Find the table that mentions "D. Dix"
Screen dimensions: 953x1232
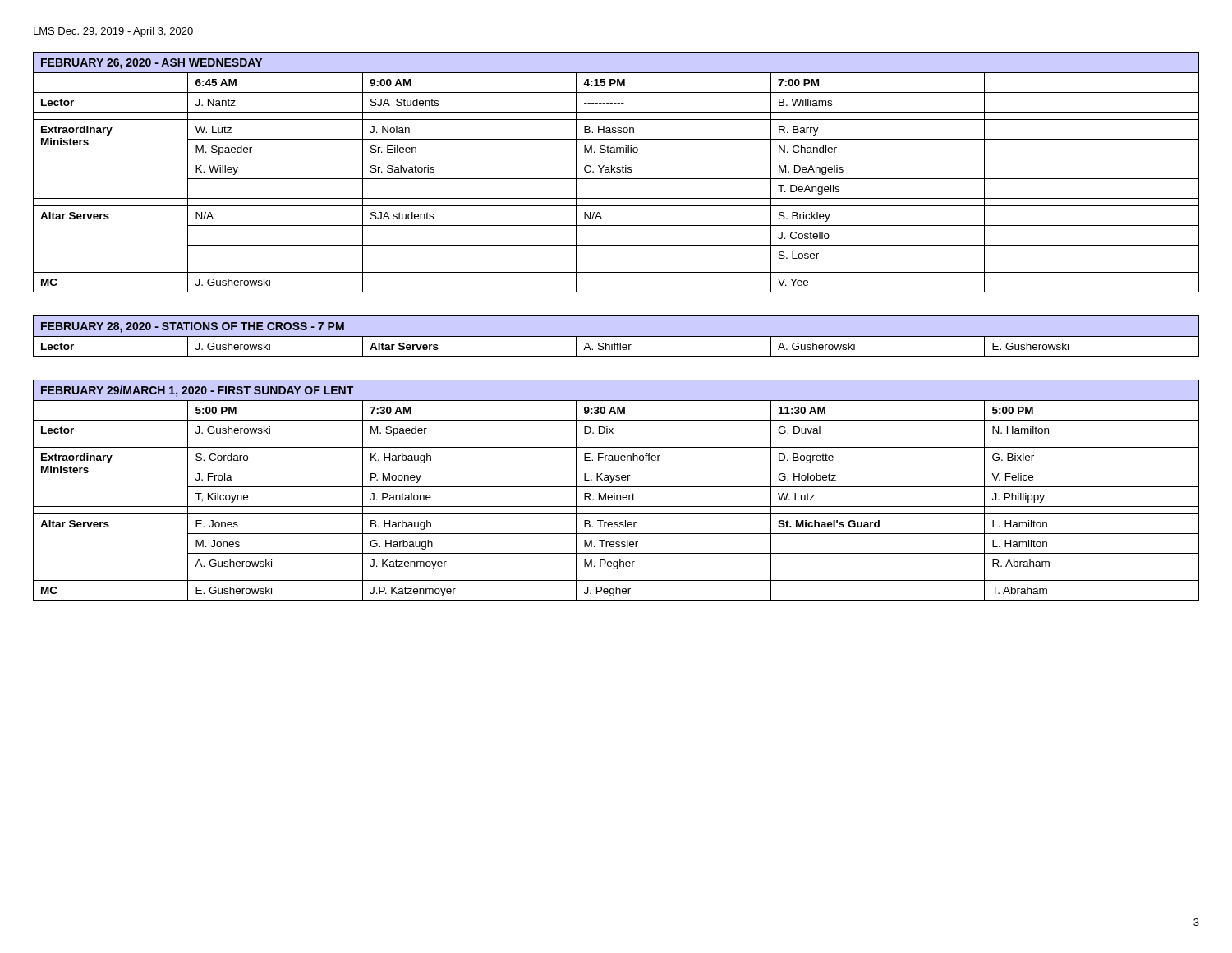[616, 490]
